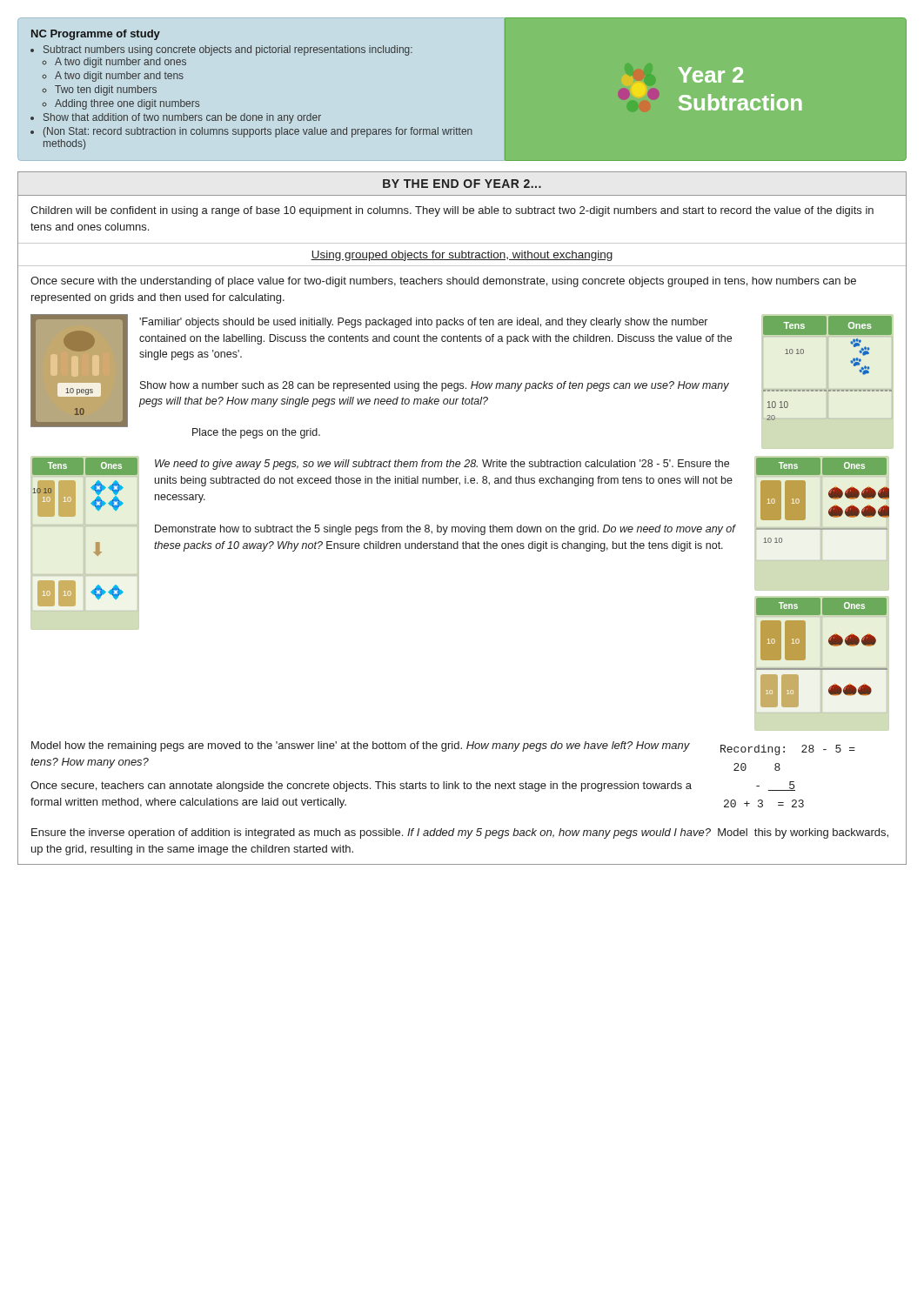Locate the block of text that opens with "Once secure with the understanding of"
The image size is (924, 1305).
pos(444,289)
